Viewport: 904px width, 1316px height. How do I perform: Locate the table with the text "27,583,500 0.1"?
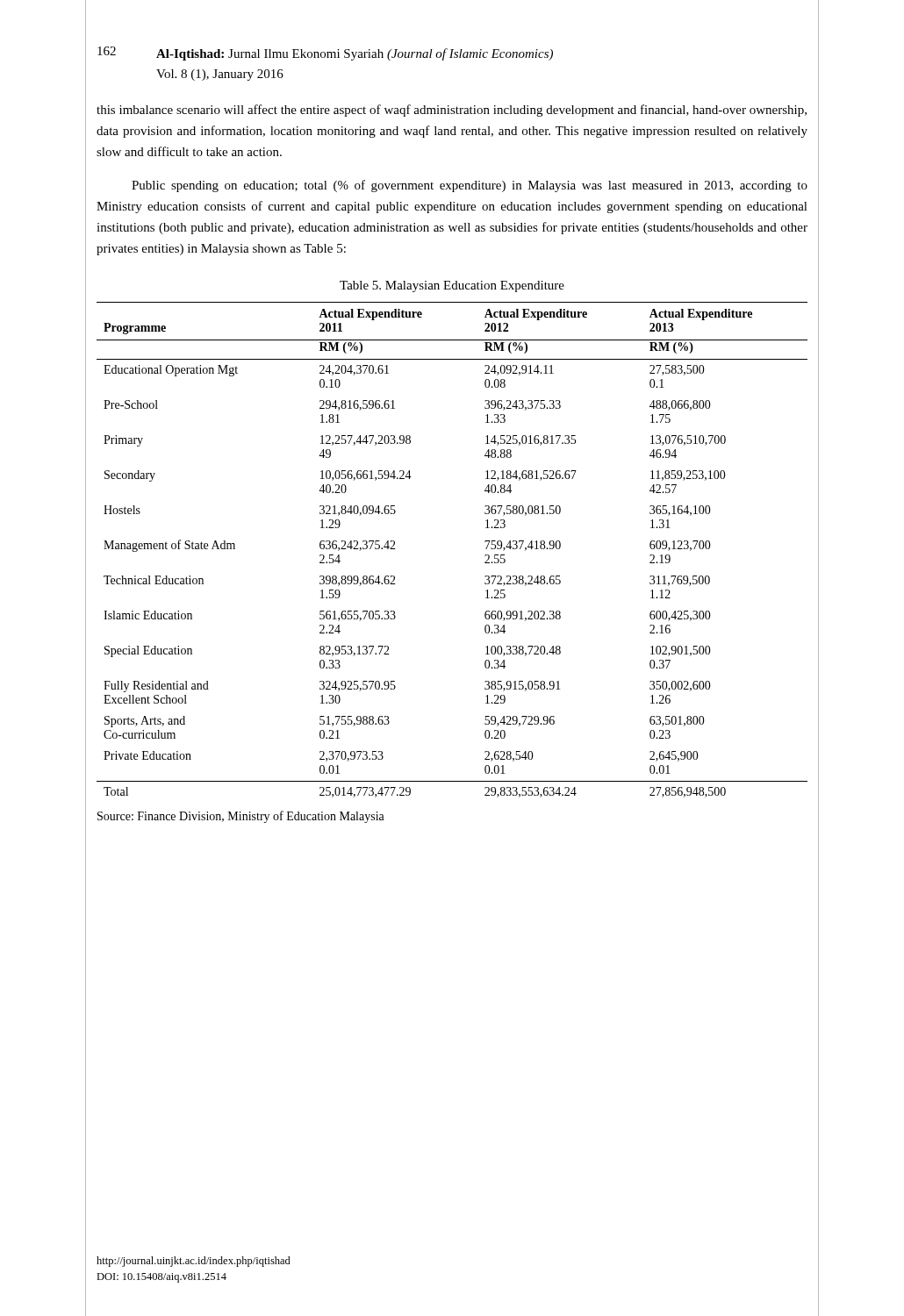click(x=452, y=552)
